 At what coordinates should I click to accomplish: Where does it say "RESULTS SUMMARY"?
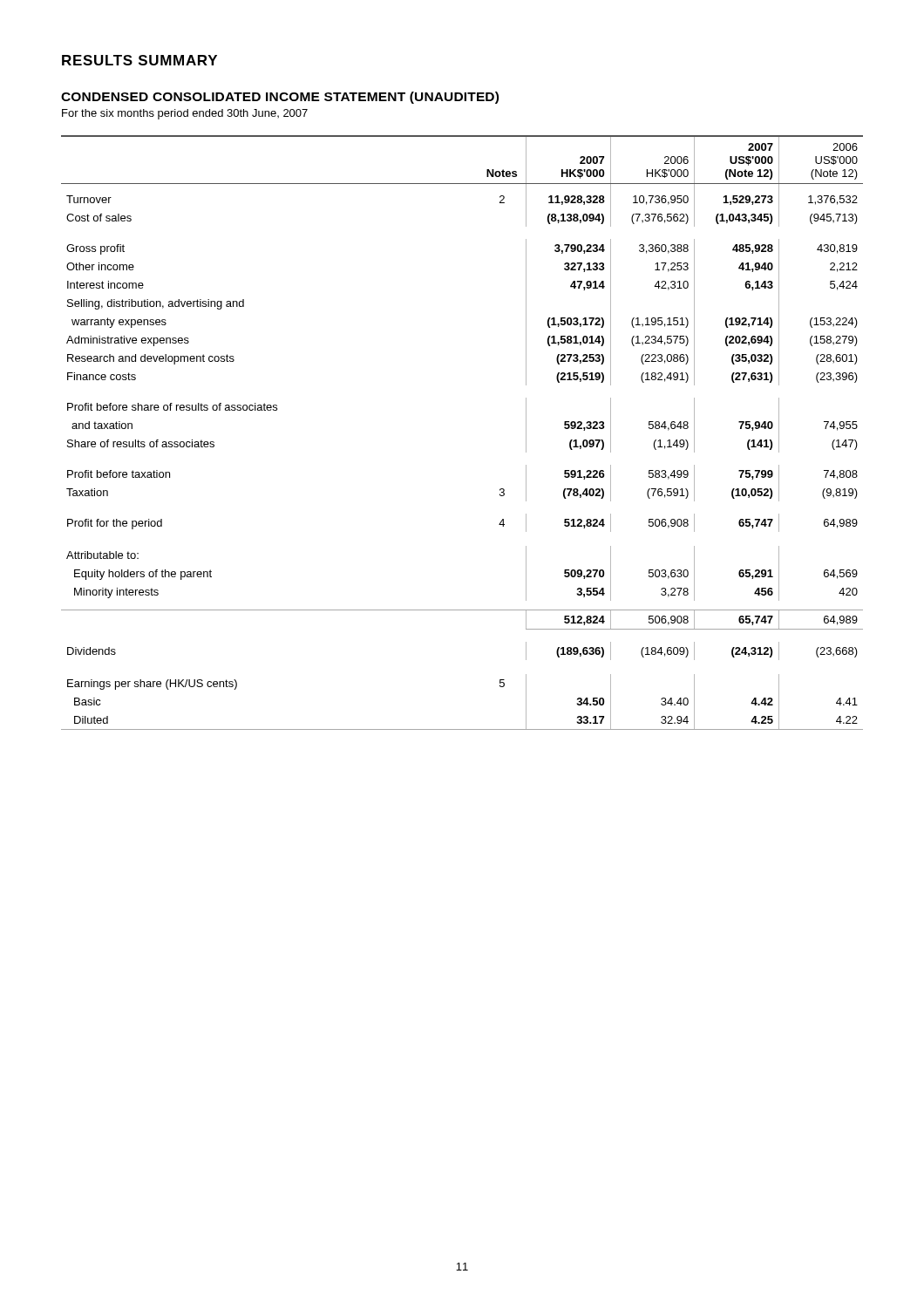pyautogui.click(x=140, y=61)
